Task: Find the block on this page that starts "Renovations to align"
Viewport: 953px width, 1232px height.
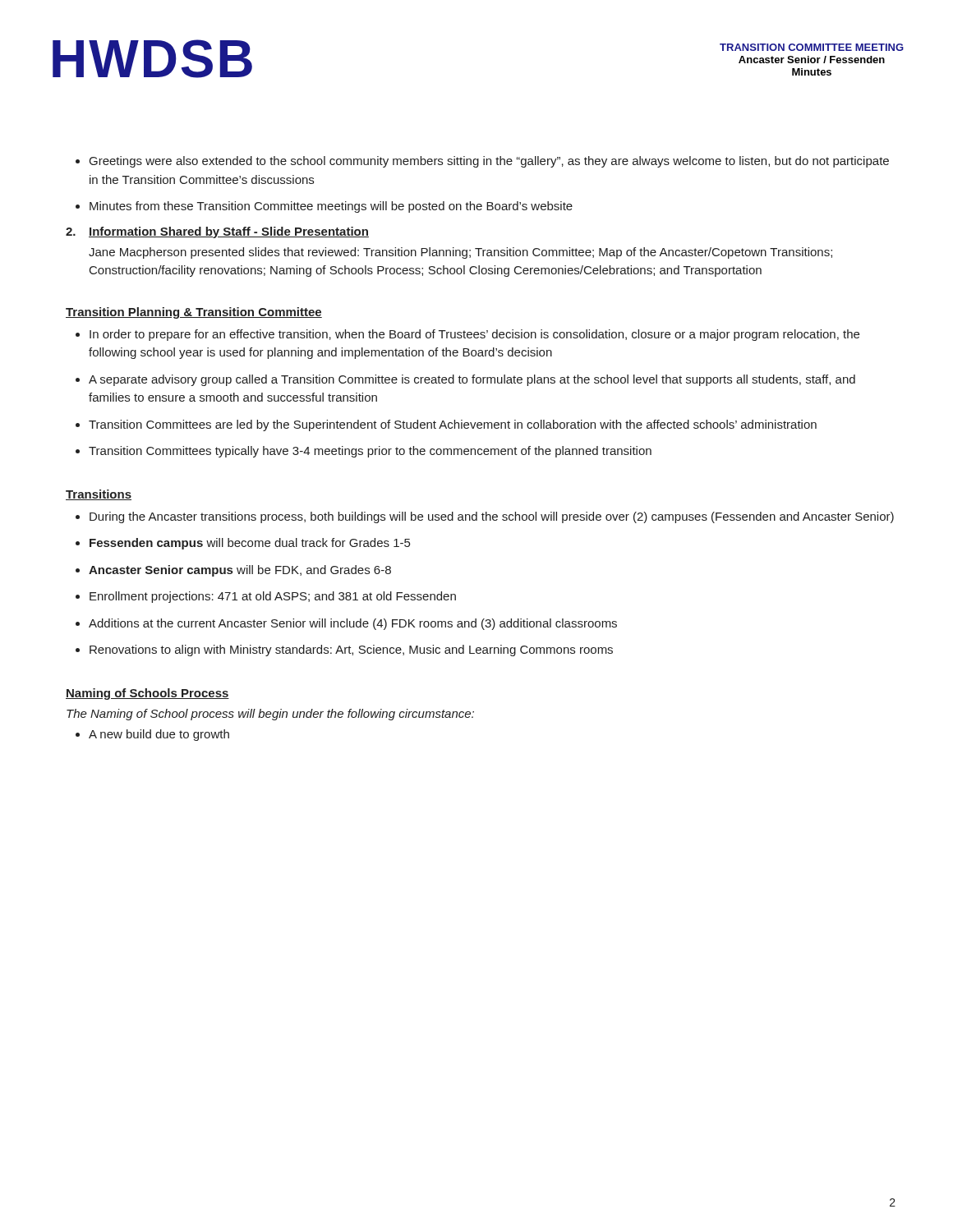Action: point(351,649)
